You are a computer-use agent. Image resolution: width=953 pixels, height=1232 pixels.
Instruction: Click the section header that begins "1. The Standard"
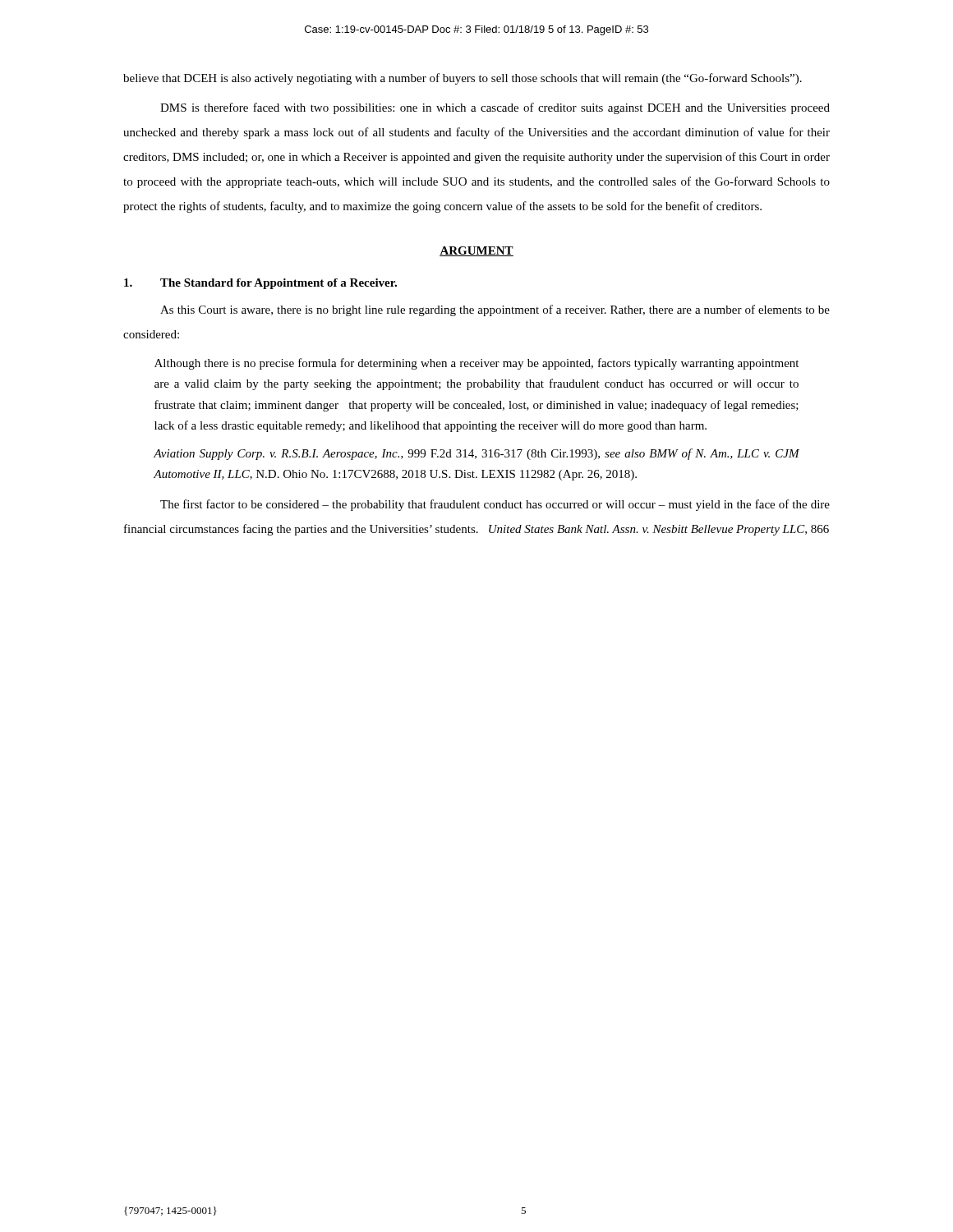click(x=260, y=282)
